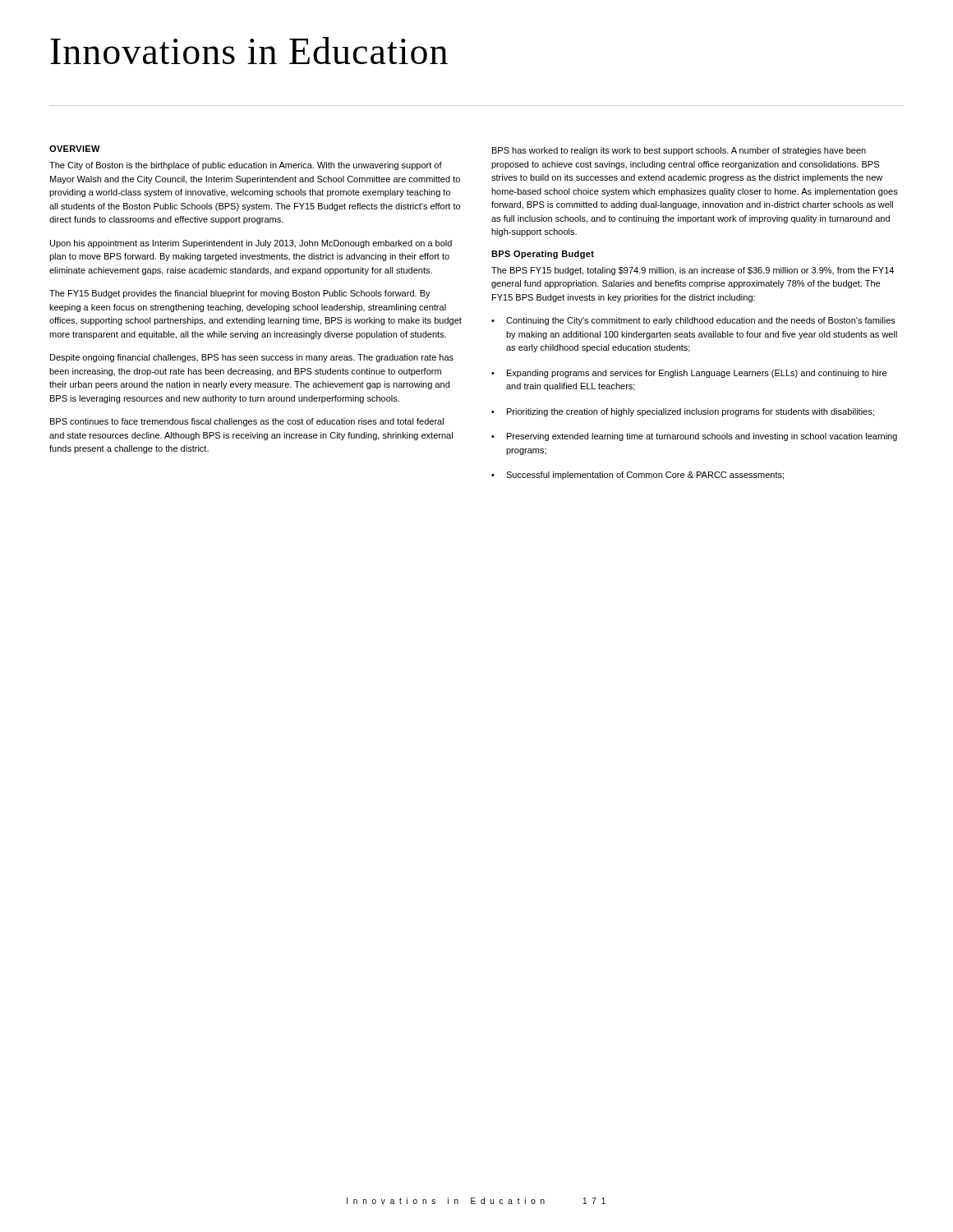
Task: Locate the block of text that opens with "Expanding programs and services for English Language"
Action: click(x=696, y=379)
